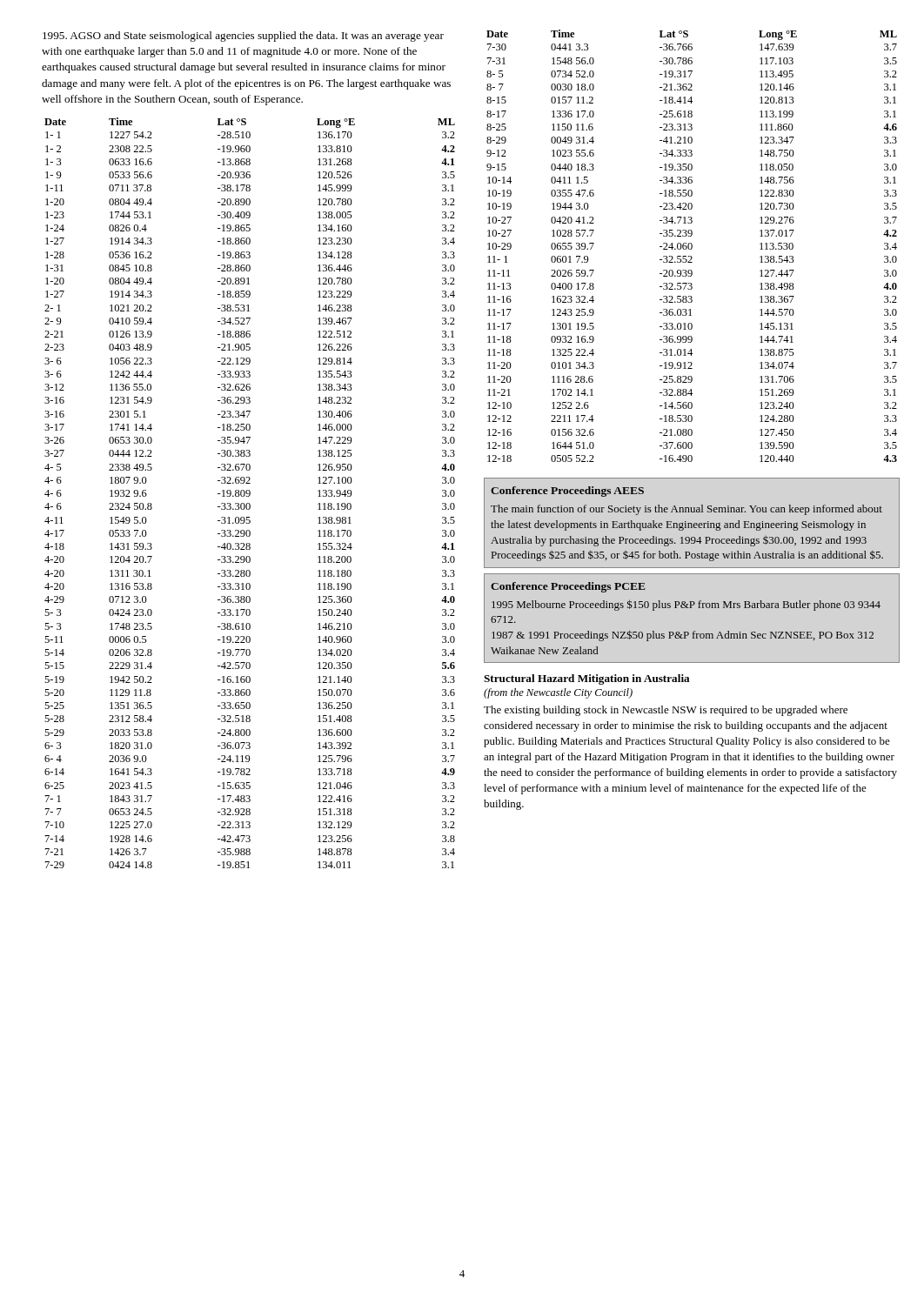Find the text starting "(from the Newcastle City"
Viewport: 924px width, 1305px height.
coord(558,693)
